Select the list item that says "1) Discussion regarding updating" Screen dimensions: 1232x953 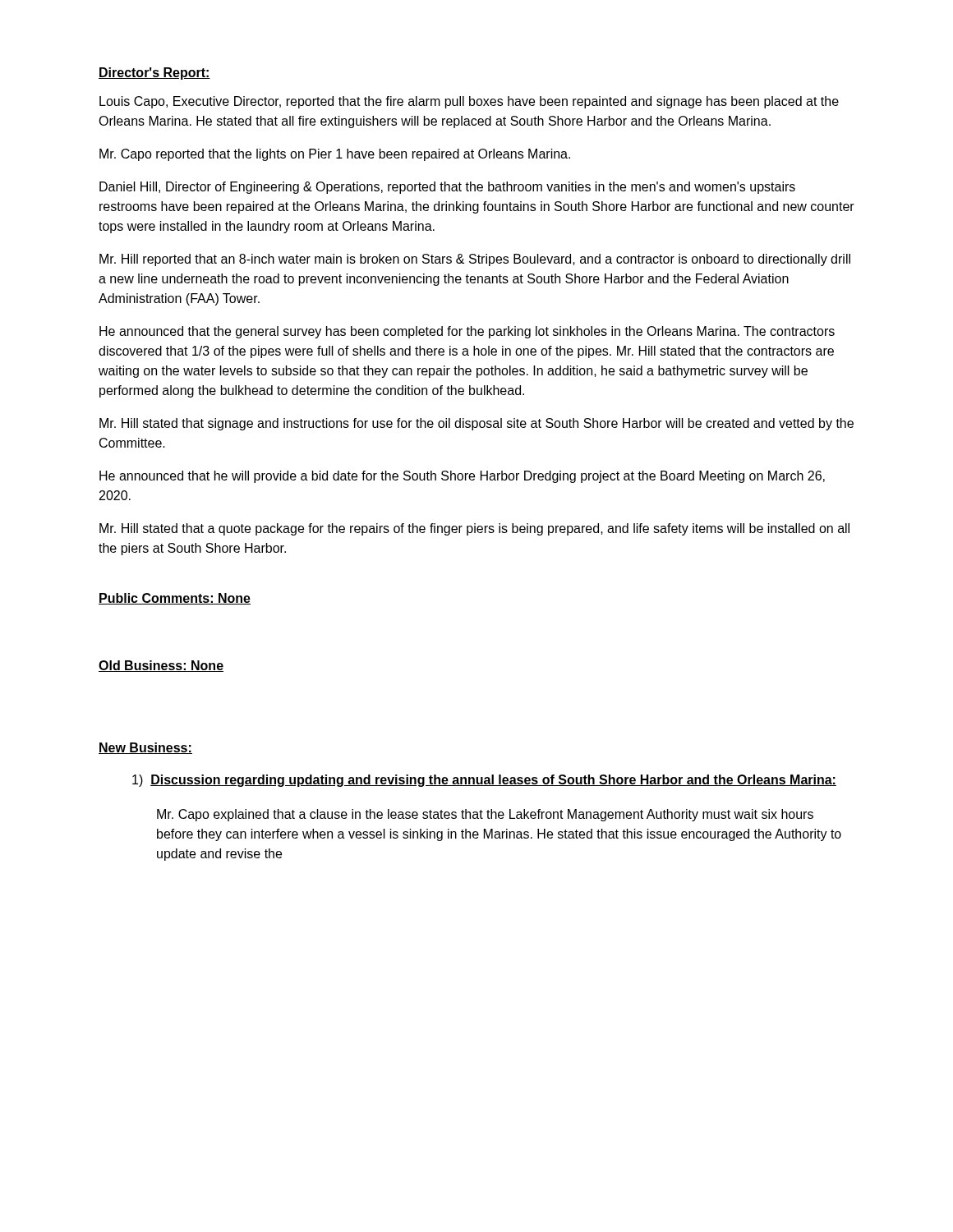point(484,780)
